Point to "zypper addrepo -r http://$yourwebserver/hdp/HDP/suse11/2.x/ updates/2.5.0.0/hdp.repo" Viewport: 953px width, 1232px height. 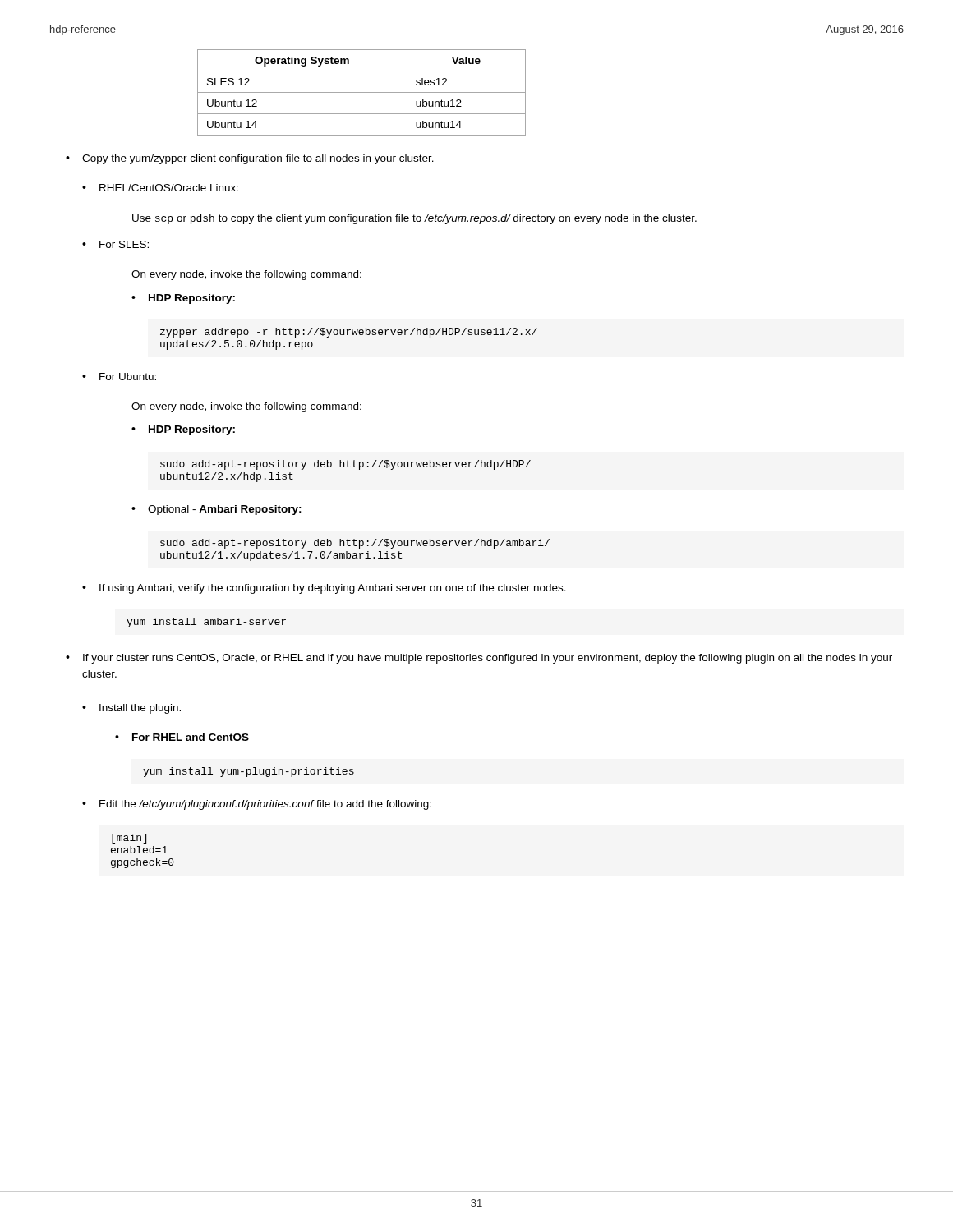click(x=526, y=338)
